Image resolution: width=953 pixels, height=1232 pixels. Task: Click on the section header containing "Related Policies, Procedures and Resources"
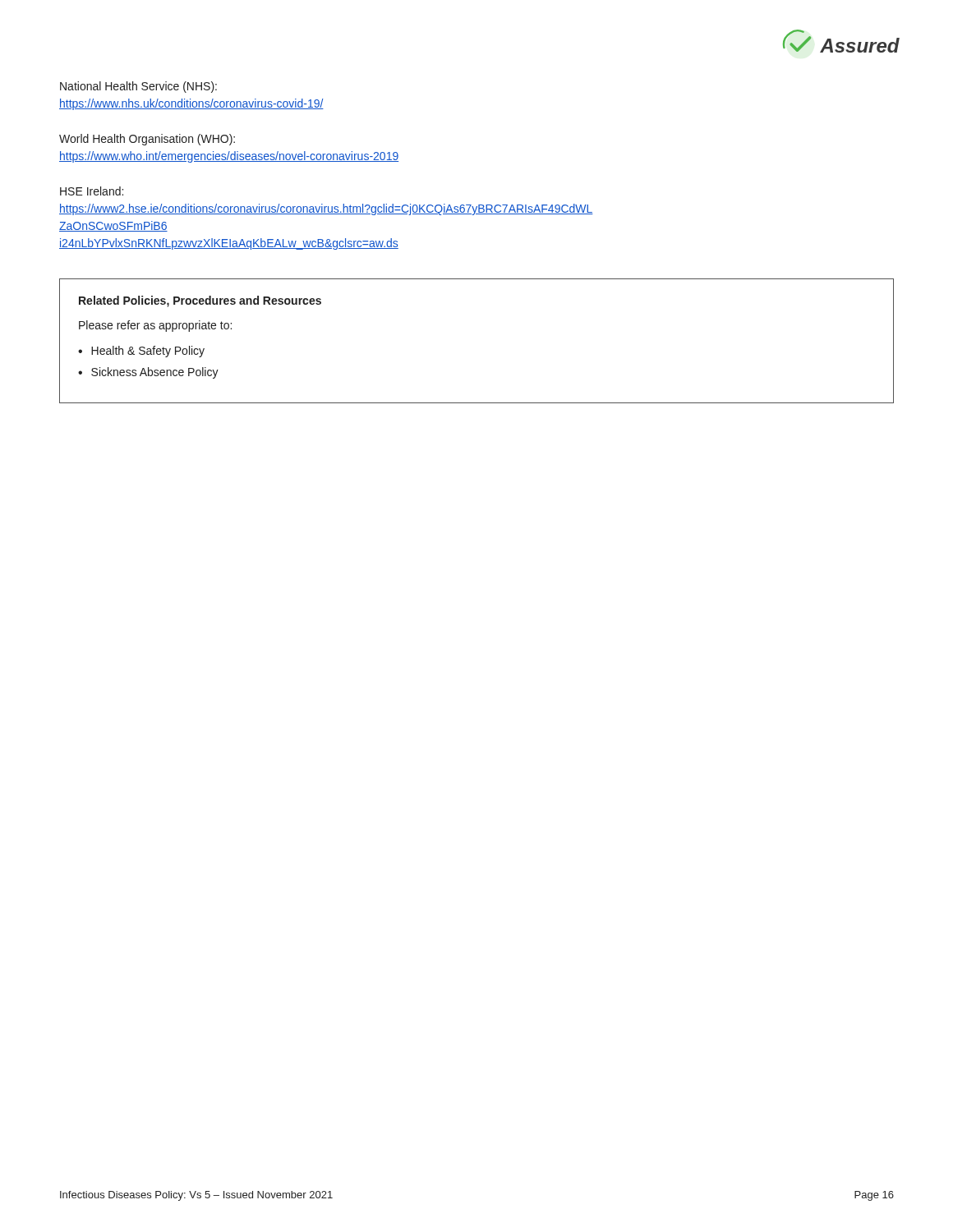[x=200, y=301]
